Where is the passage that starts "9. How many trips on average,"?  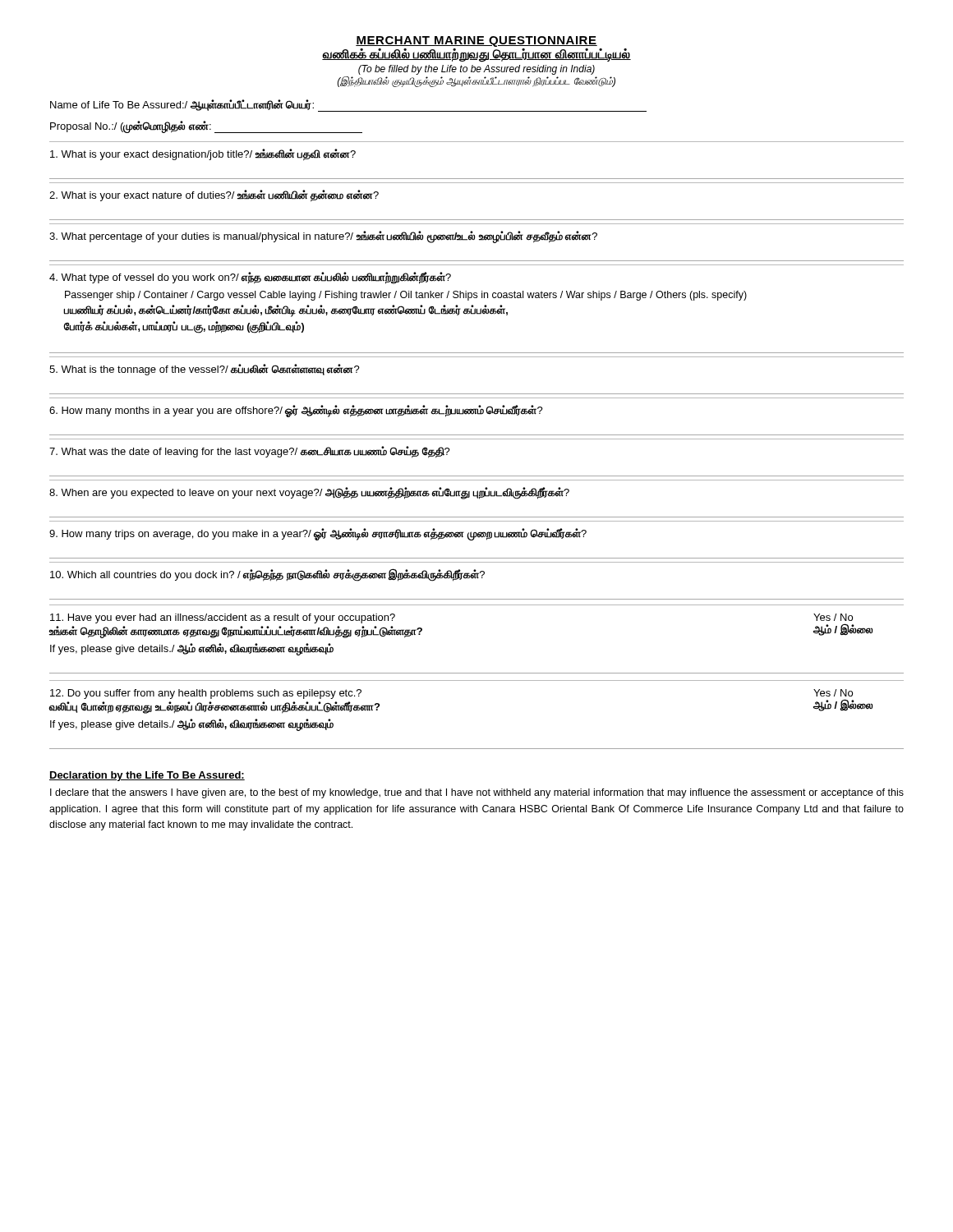(476, 543)
